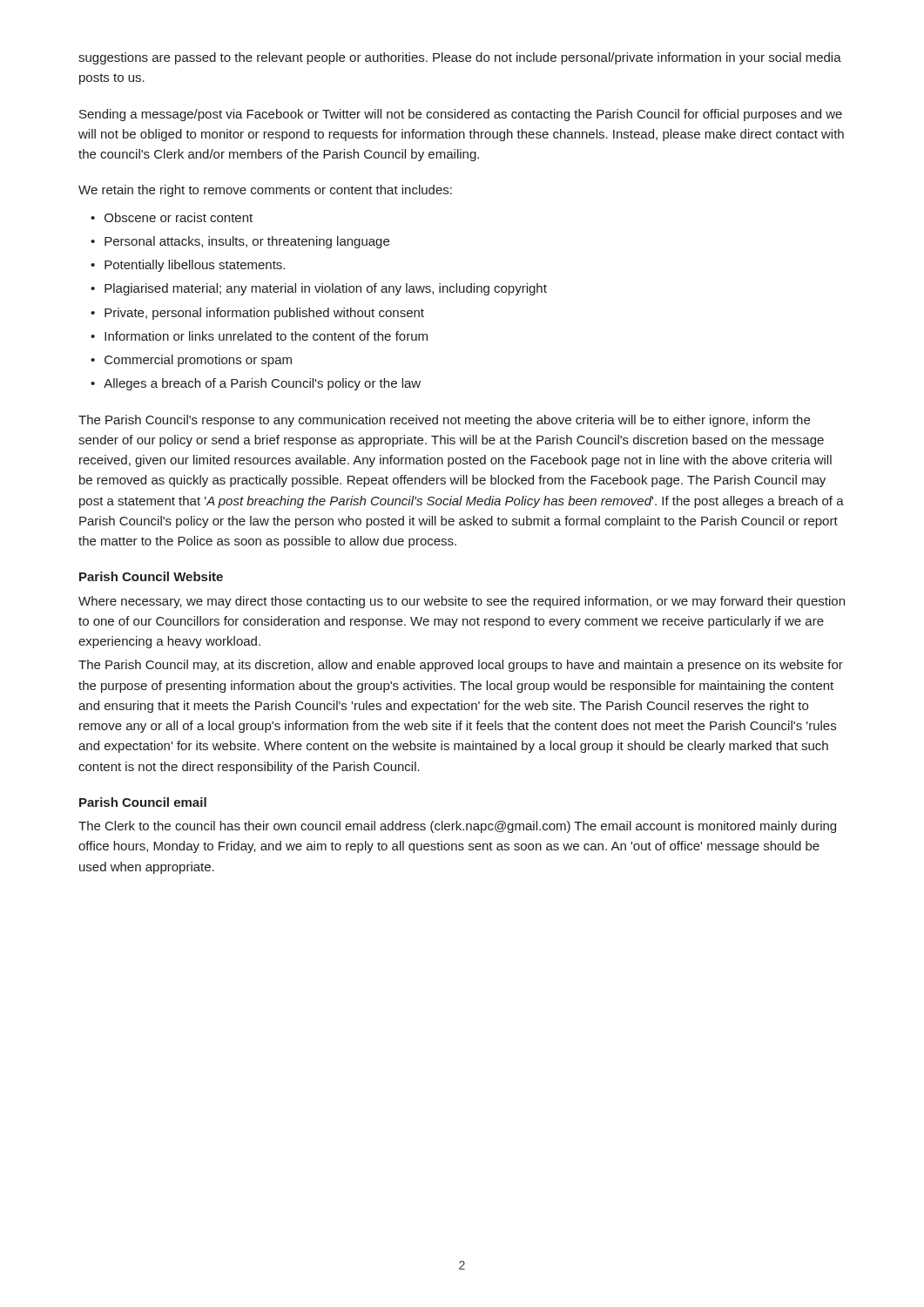The image size is (924, 1307).
Task: Select the text block with the text "Sending a message/post via Facebook or Twitter will"
Action: [461, 134]
